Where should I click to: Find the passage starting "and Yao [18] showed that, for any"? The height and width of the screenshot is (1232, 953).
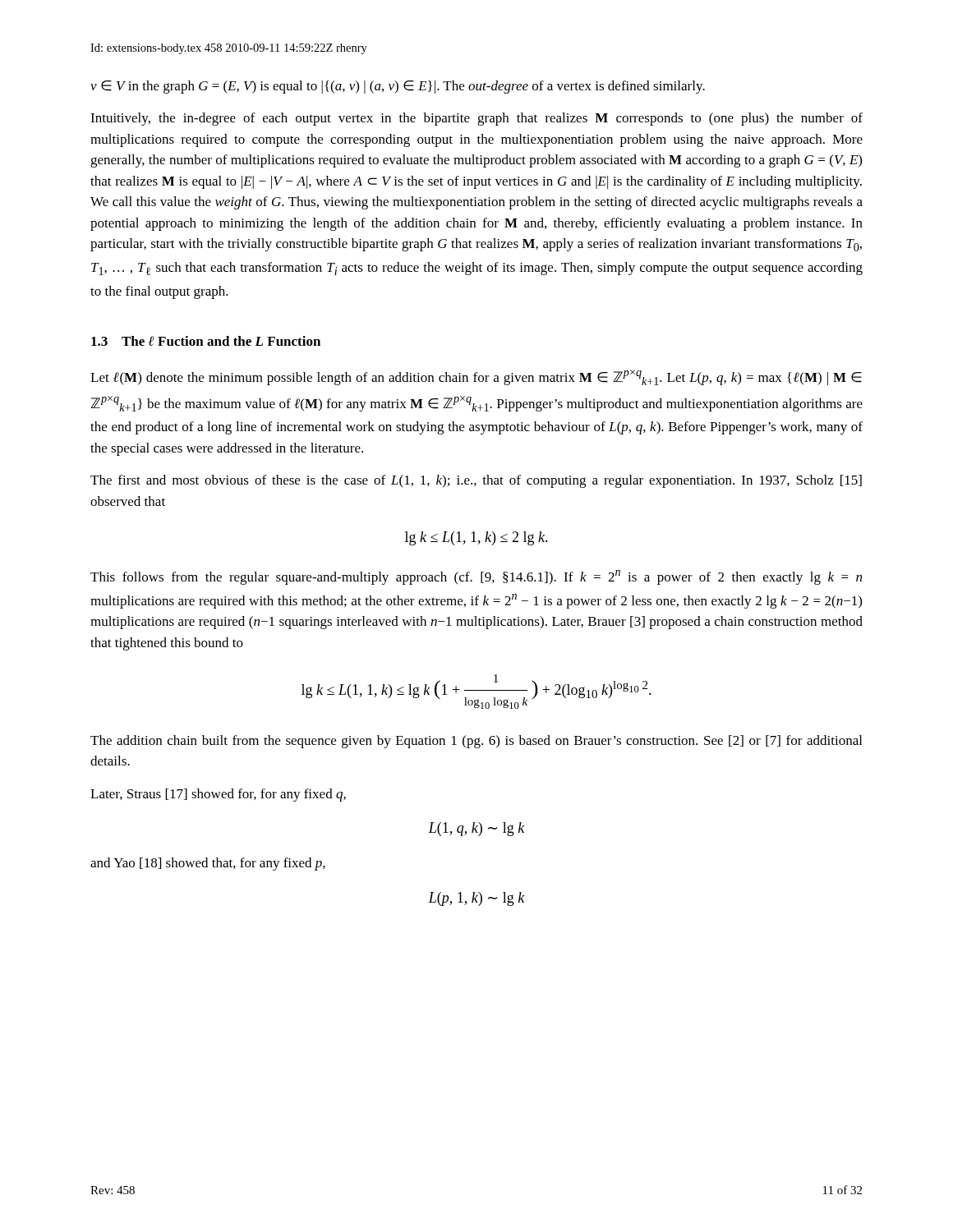[x=208, y=863]
